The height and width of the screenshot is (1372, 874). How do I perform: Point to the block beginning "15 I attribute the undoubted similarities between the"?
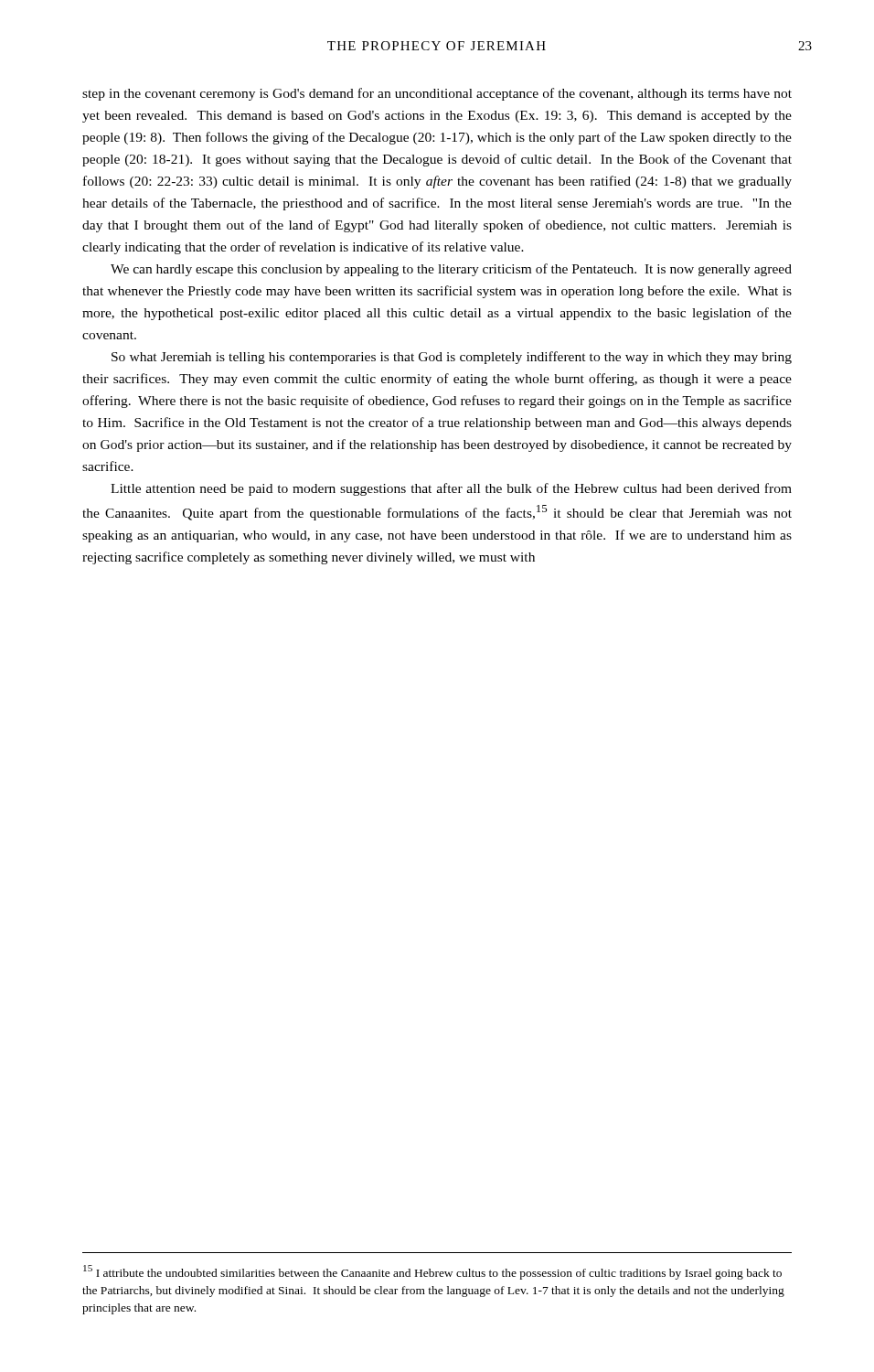click(437, 1289)
